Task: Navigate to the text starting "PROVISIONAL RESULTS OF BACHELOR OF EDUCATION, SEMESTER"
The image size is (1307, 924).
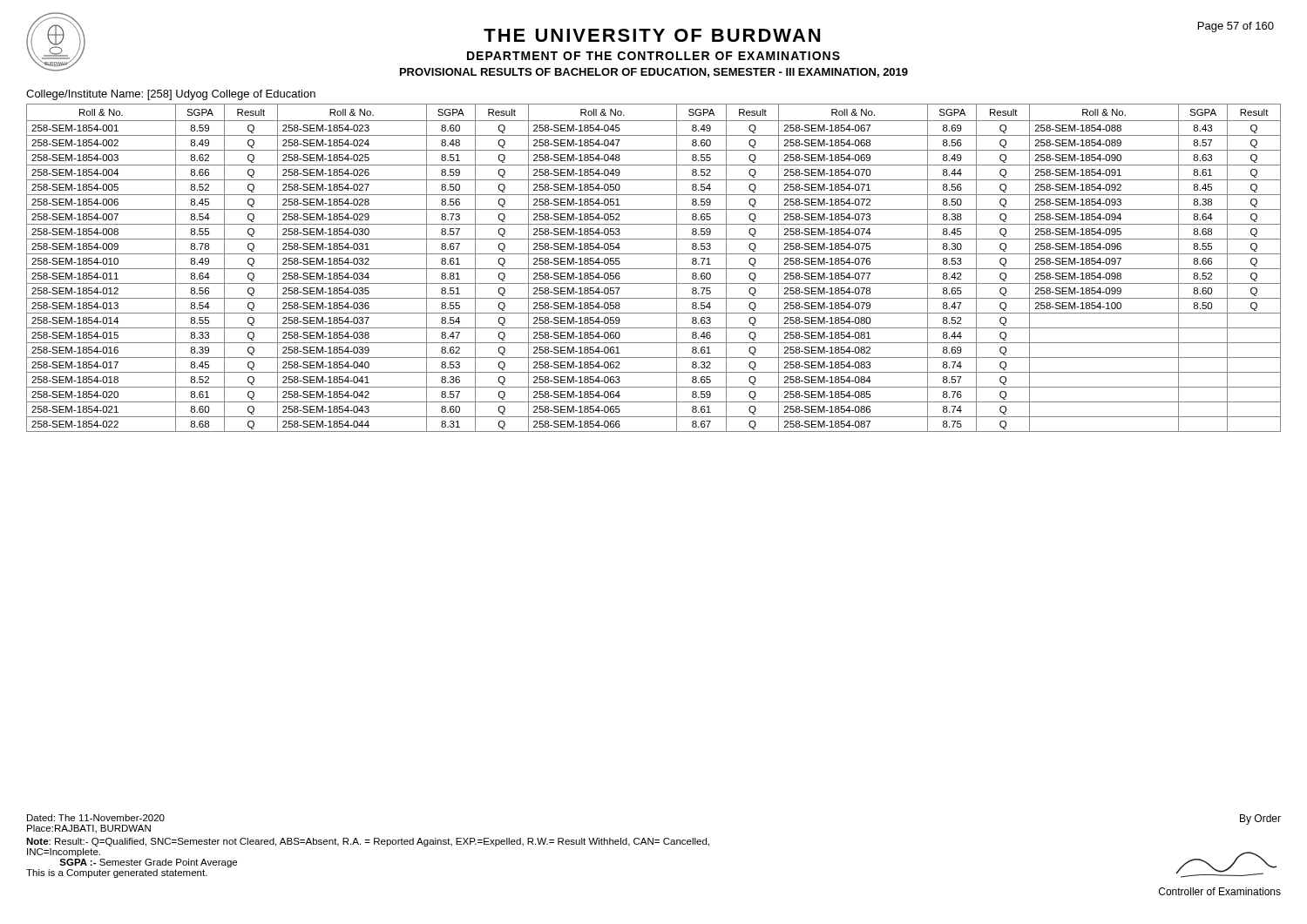Action: point(654,72)
